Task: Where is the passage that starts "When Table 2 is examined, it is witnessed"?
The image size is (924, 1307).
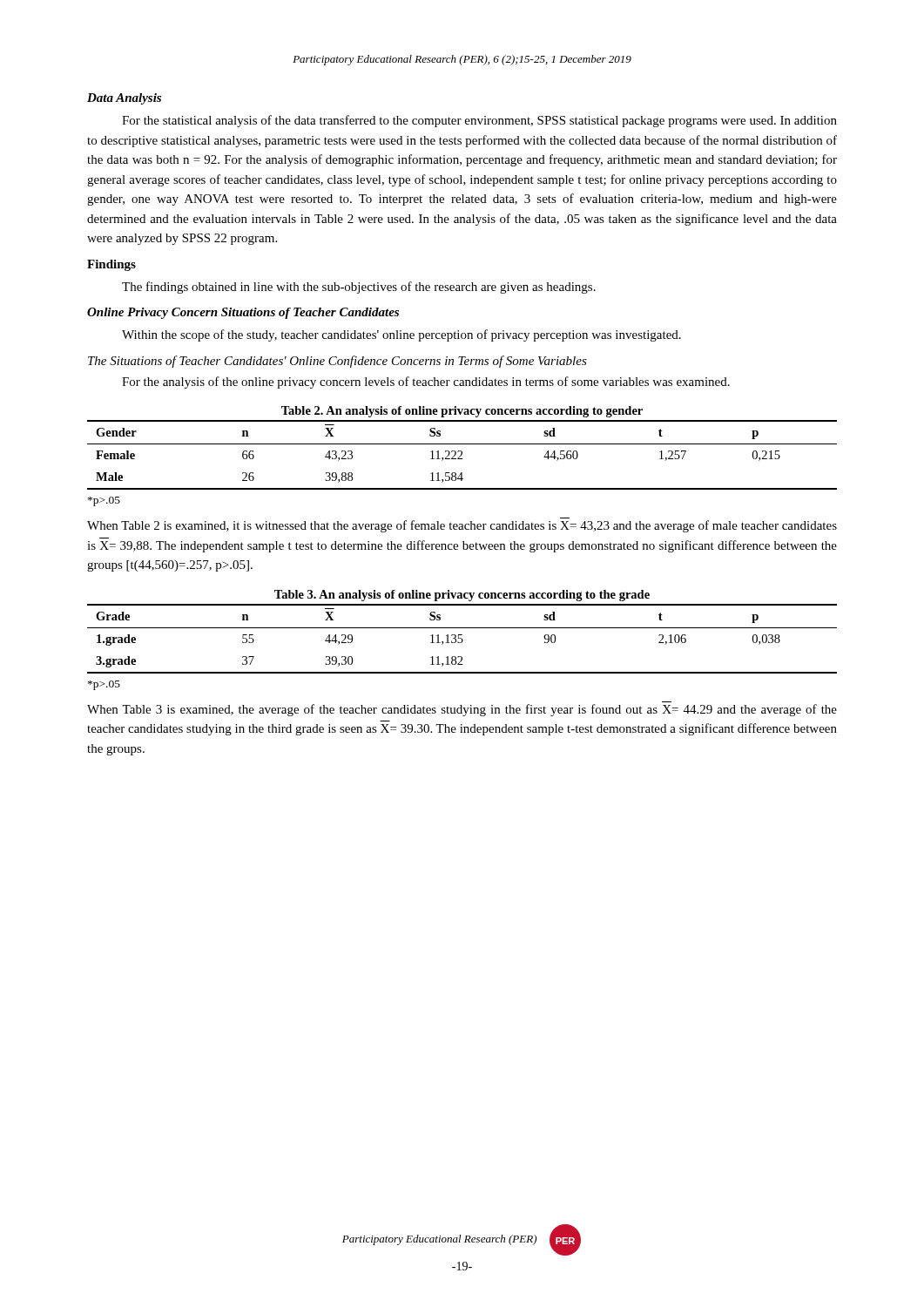Action: pyautogui.click(x=462, y=545)
